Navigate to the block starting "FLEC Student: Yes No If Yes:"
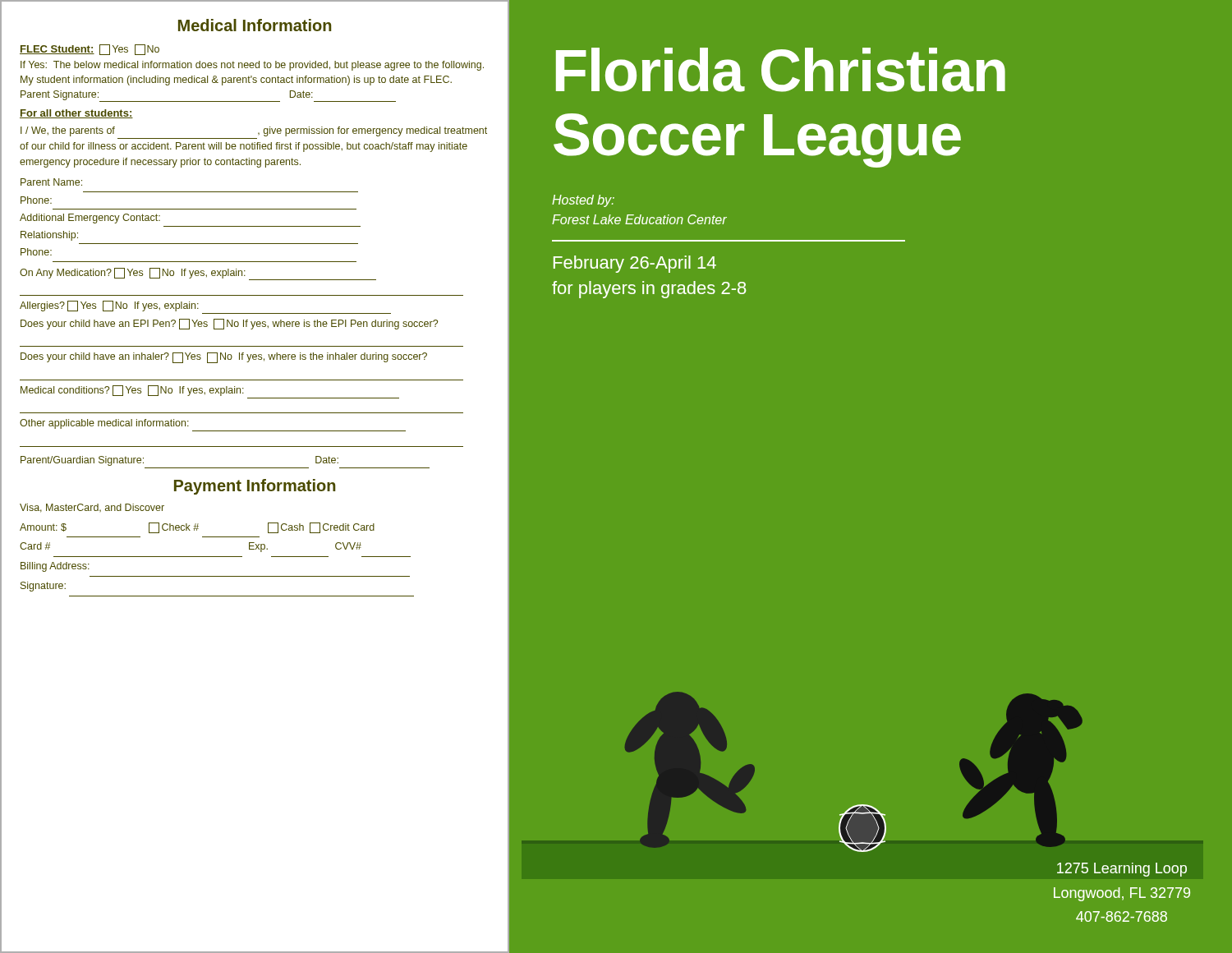 [254, 72]
